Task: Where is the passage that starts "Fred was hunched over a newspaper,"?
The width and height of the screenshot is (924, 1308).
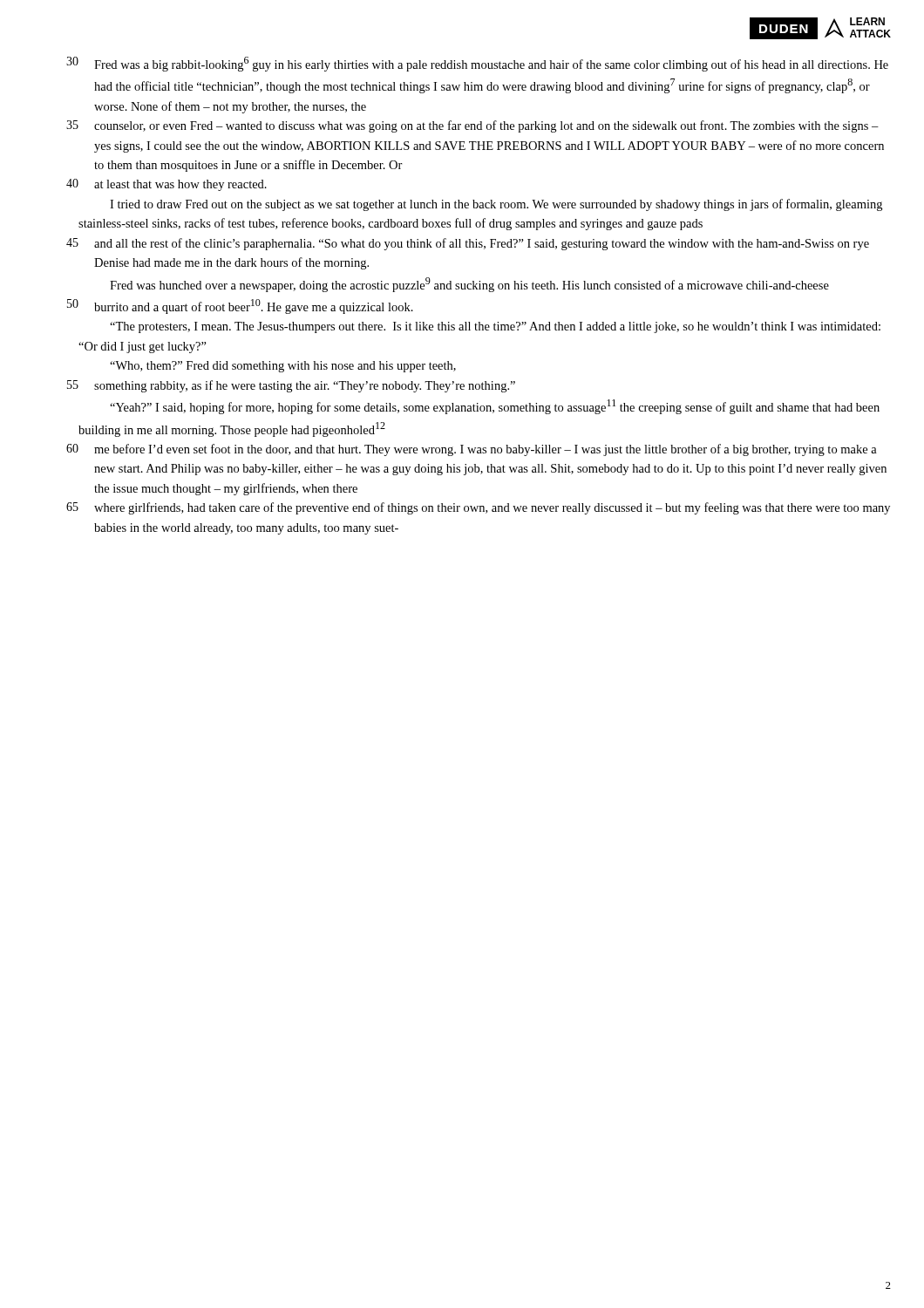Action: (485, 284)
